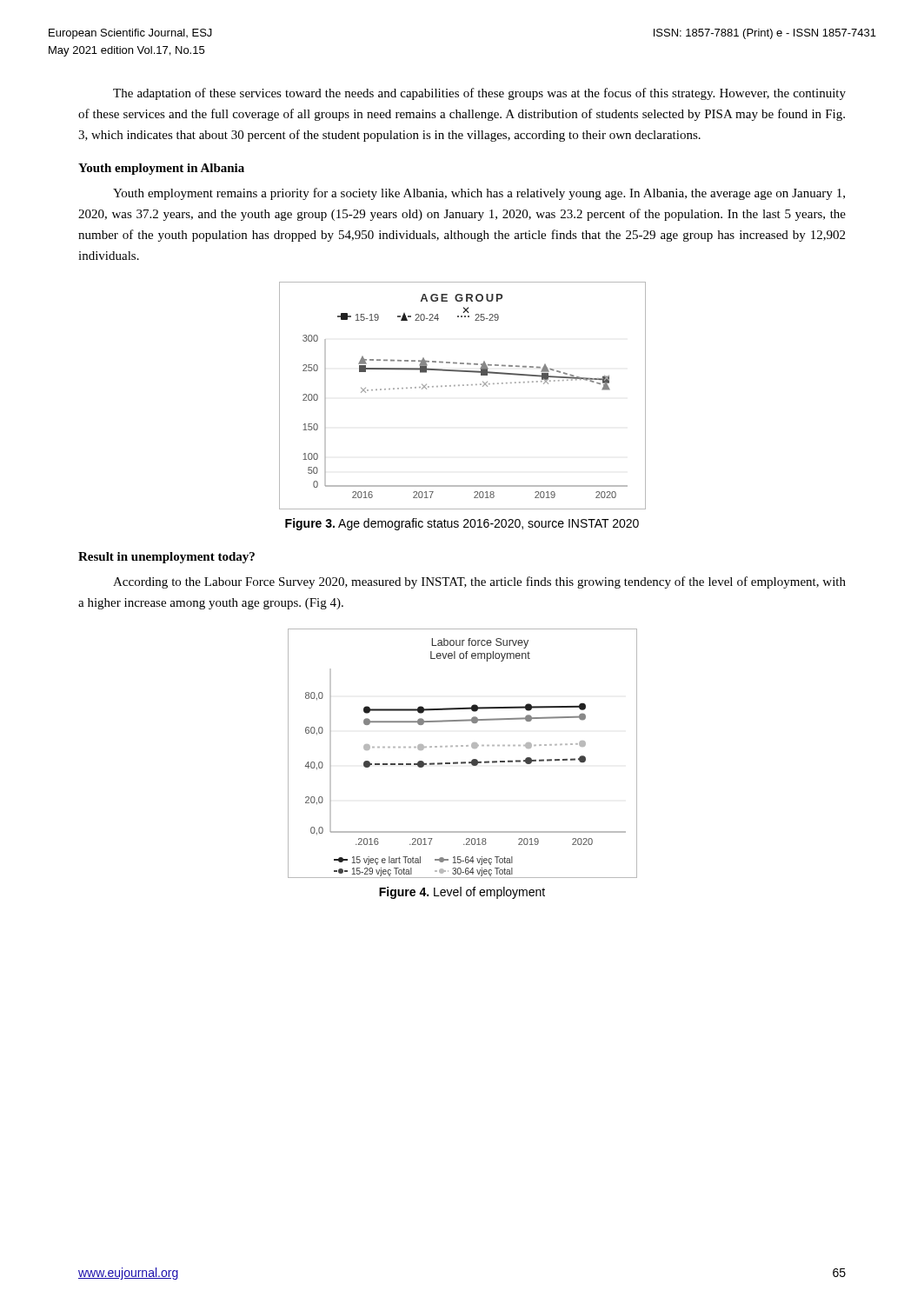
Task: Select the passage starting "Figure 4. Level of employment"
Action: coord(462,892)
